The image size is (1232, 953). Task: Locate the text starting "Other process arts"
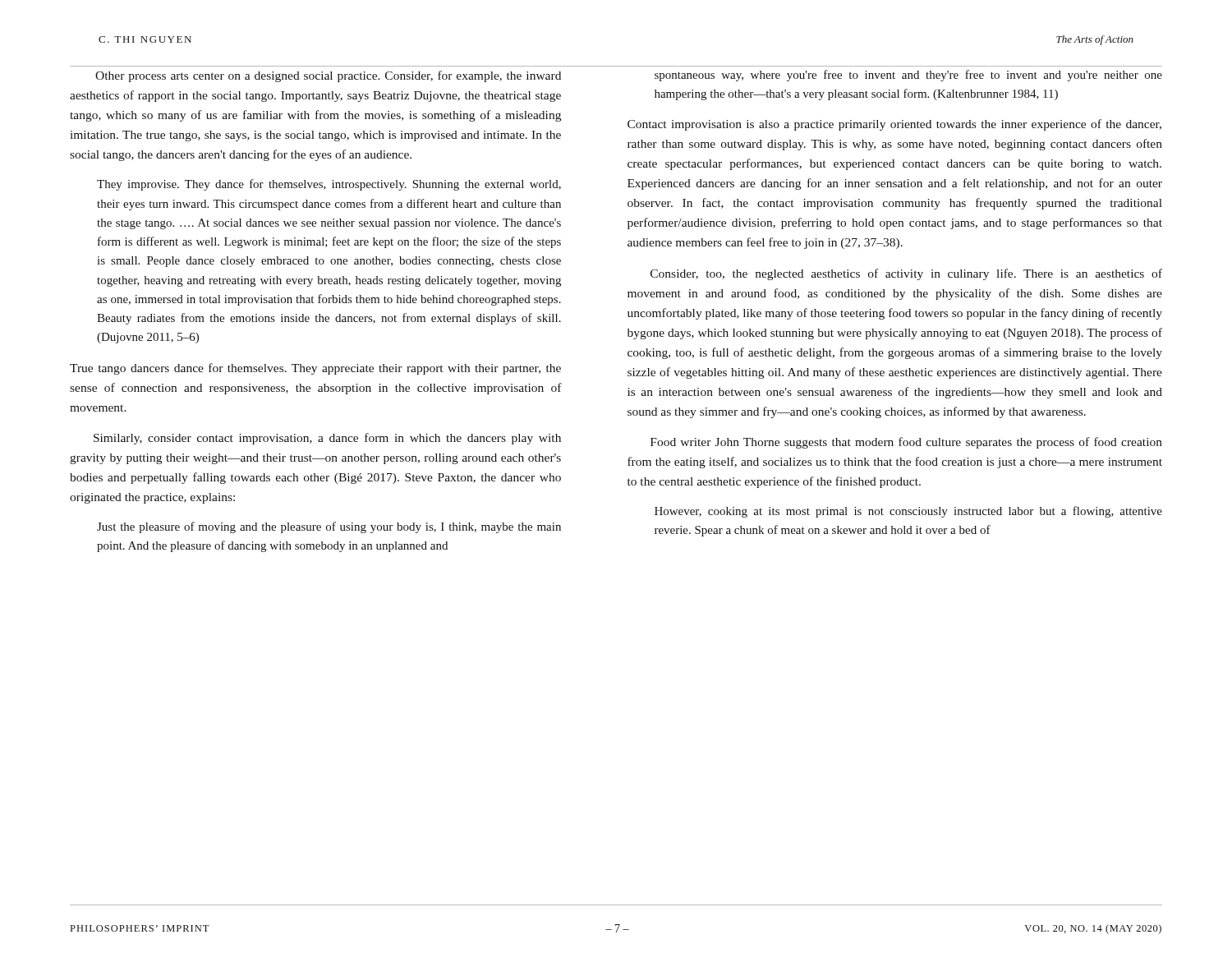coord(316,115)
